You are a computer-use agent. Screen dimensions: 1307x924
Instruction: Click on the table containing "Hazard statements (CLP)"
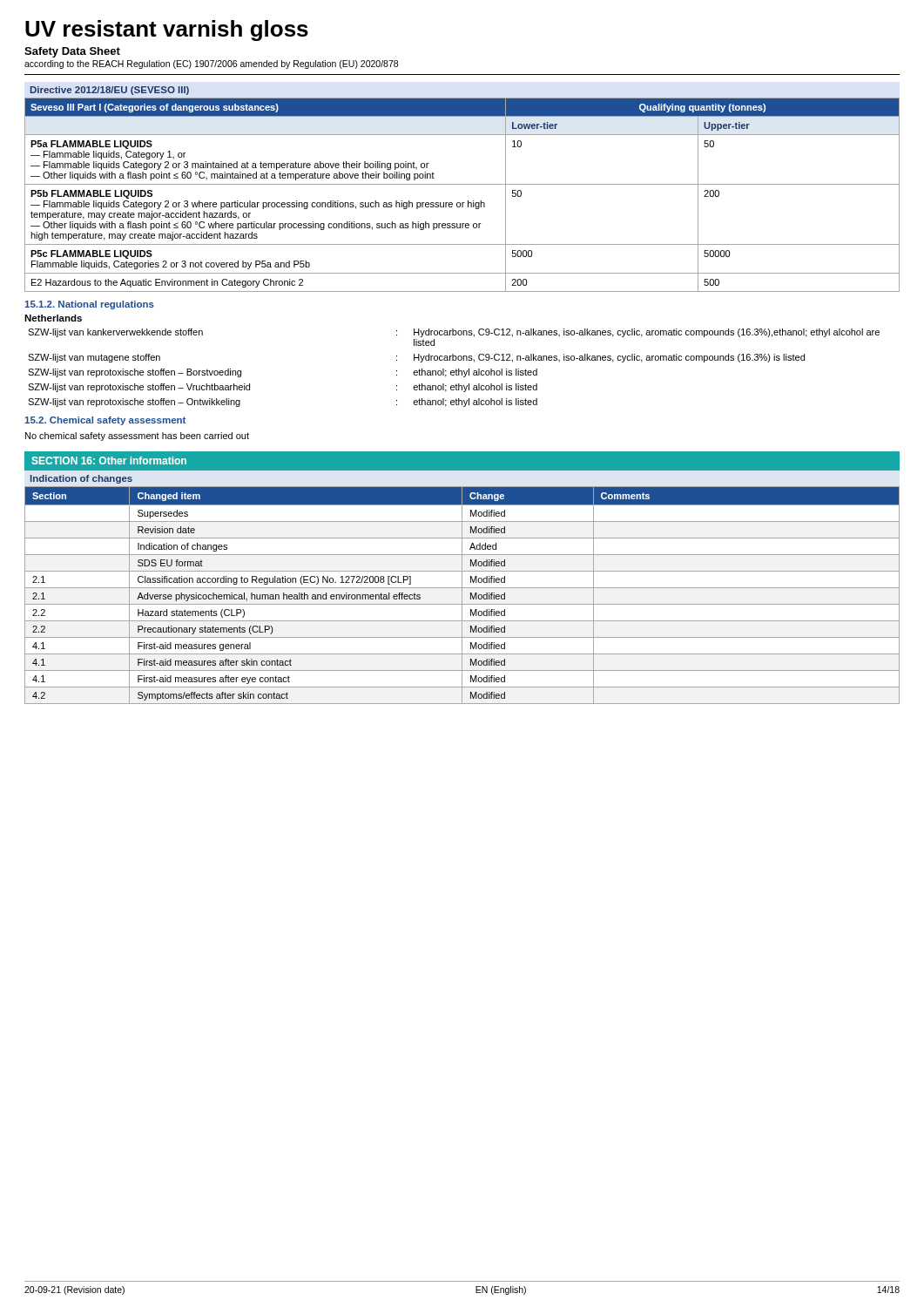pyautogui.click(x=462, y=595)
